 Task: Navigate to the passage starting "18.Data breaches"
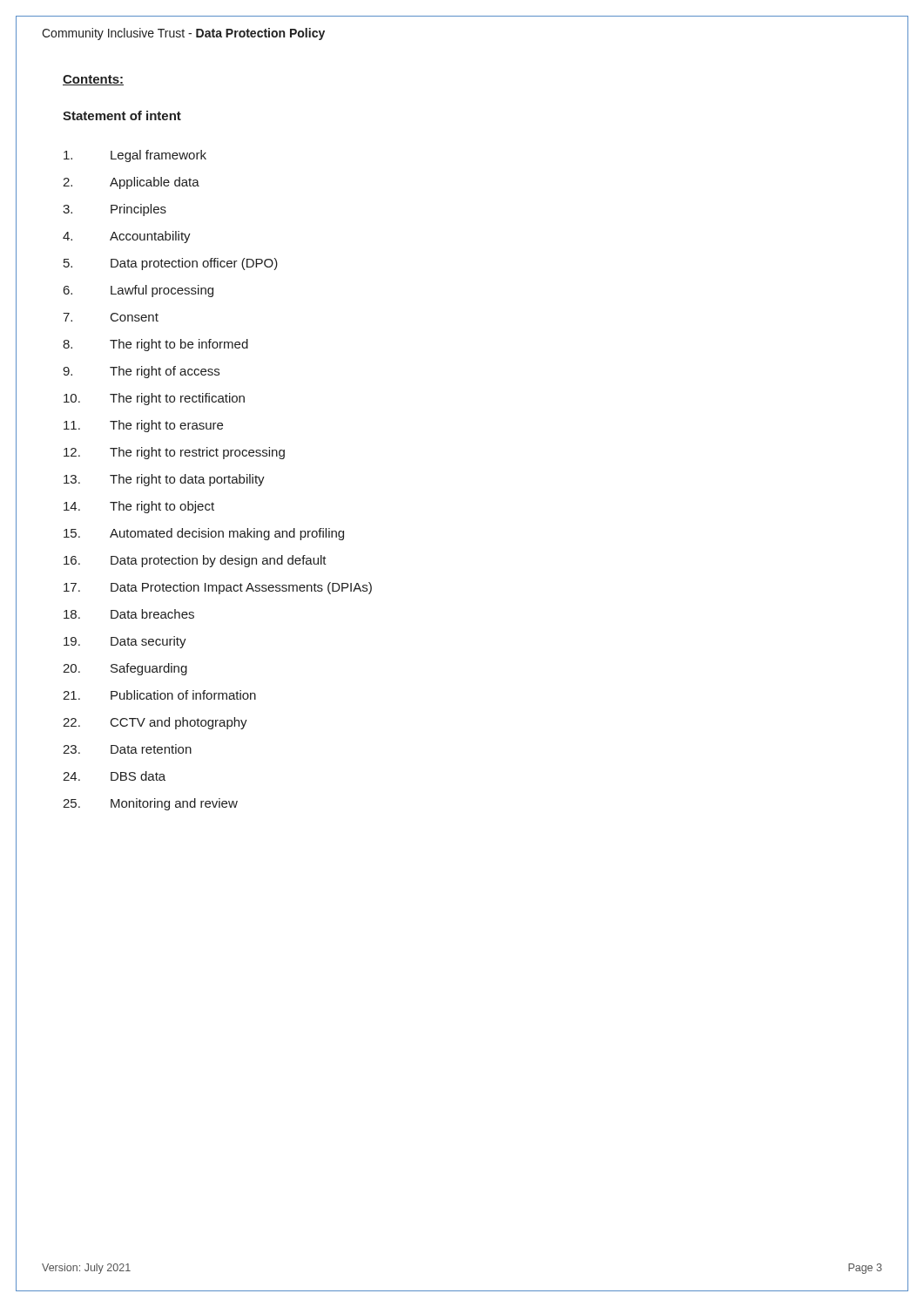pyautogui.click(x=129, y=614)
